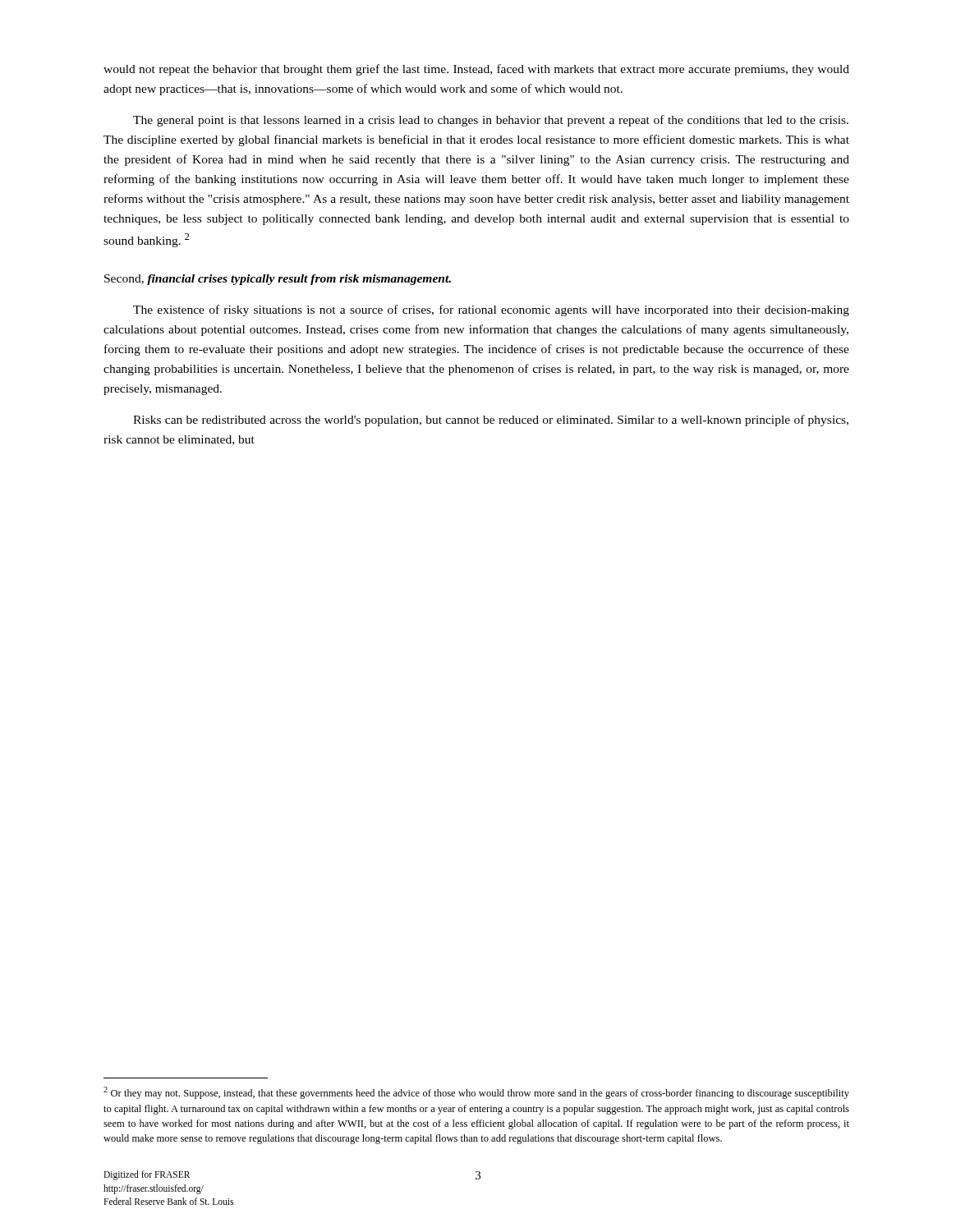Find a footnote
This screenshot has width=956, height=1232.
click(476, 1115)
